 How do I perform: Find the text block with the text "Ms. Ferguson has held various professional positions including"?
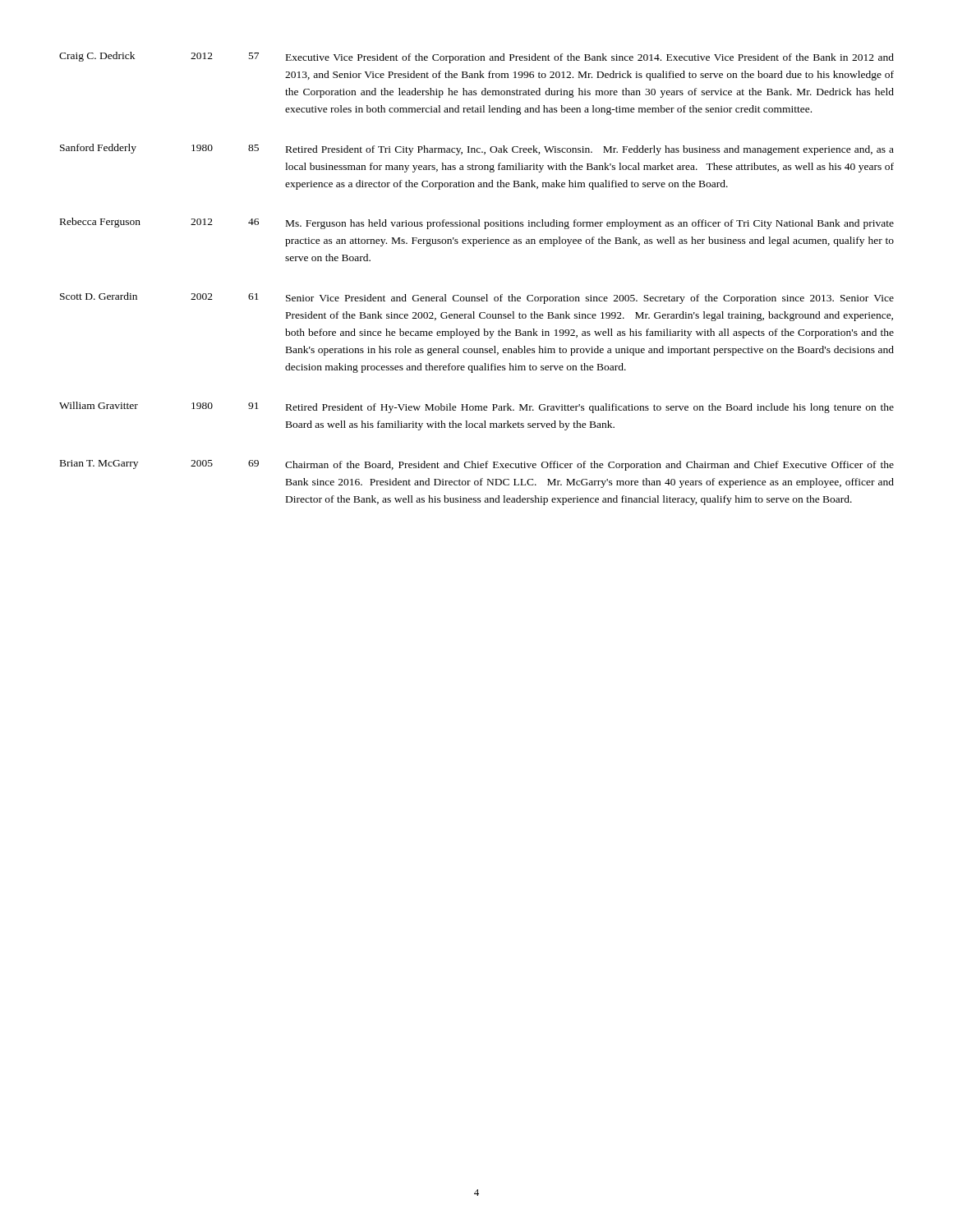[589, 241]
